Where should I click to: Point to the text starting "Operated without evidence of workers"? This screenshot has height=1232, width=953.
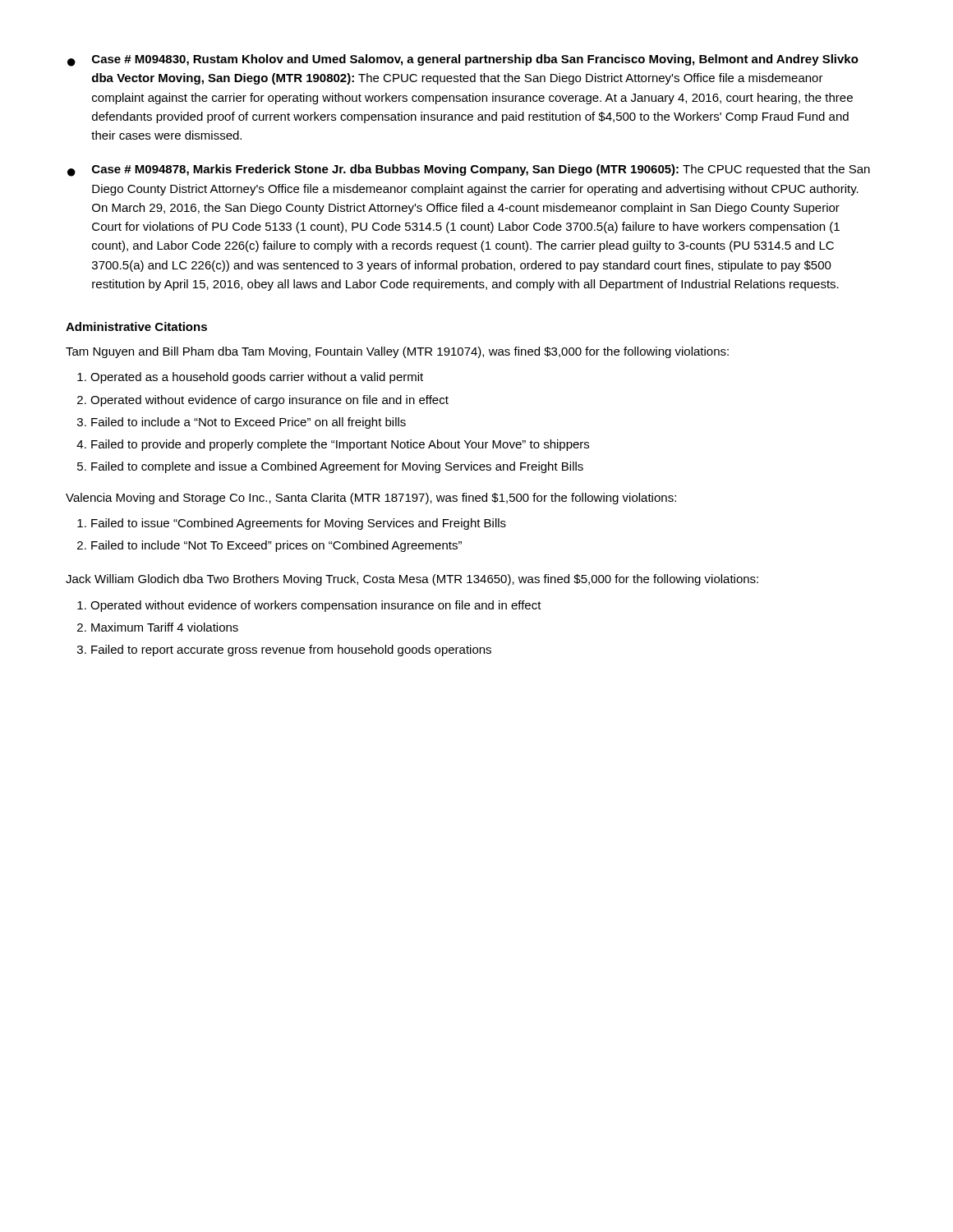(x=309, y=606)
